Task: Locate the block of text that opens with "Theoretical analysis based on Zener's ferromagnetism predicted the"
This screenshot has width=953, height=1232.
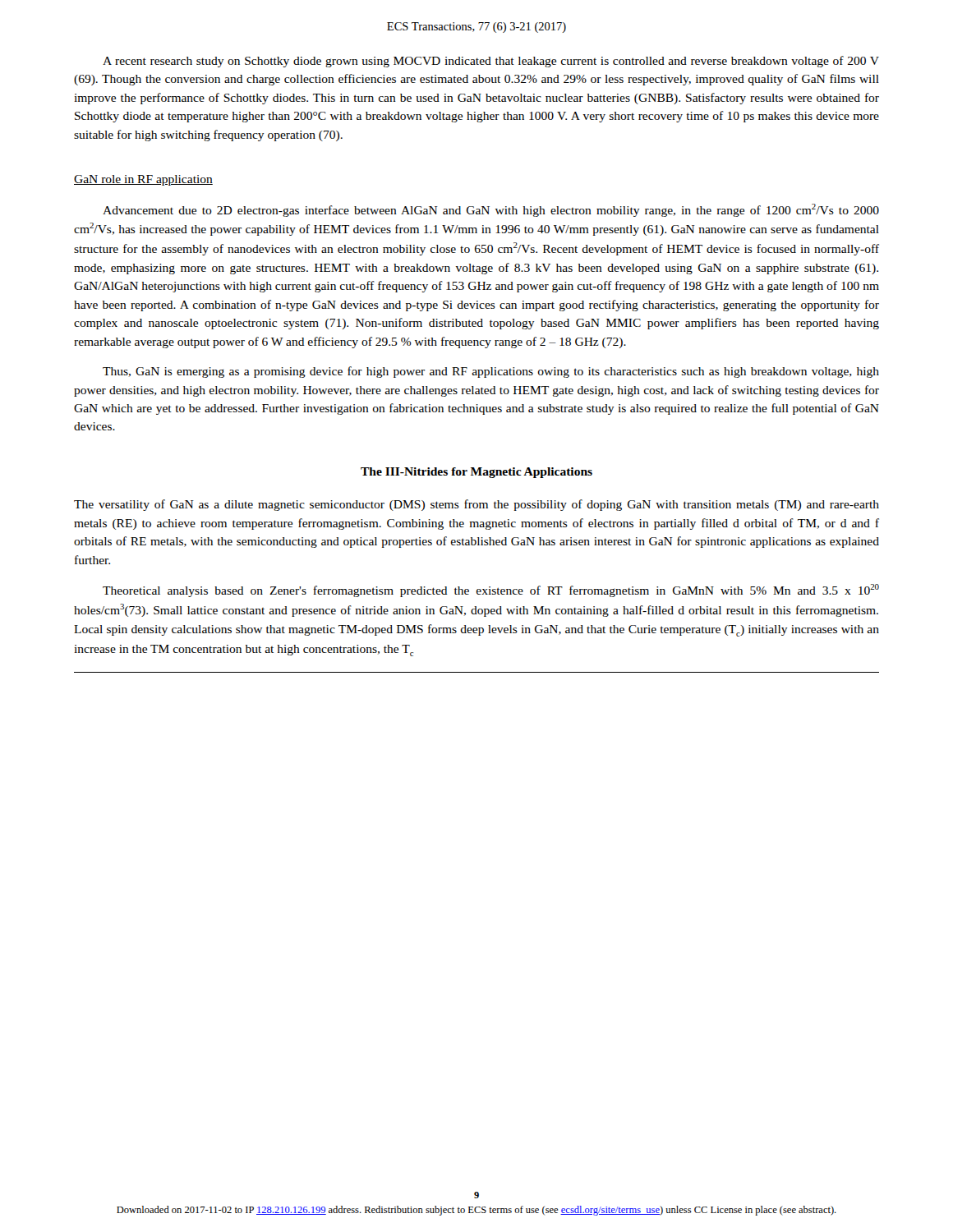Action: tap(476, 620)
